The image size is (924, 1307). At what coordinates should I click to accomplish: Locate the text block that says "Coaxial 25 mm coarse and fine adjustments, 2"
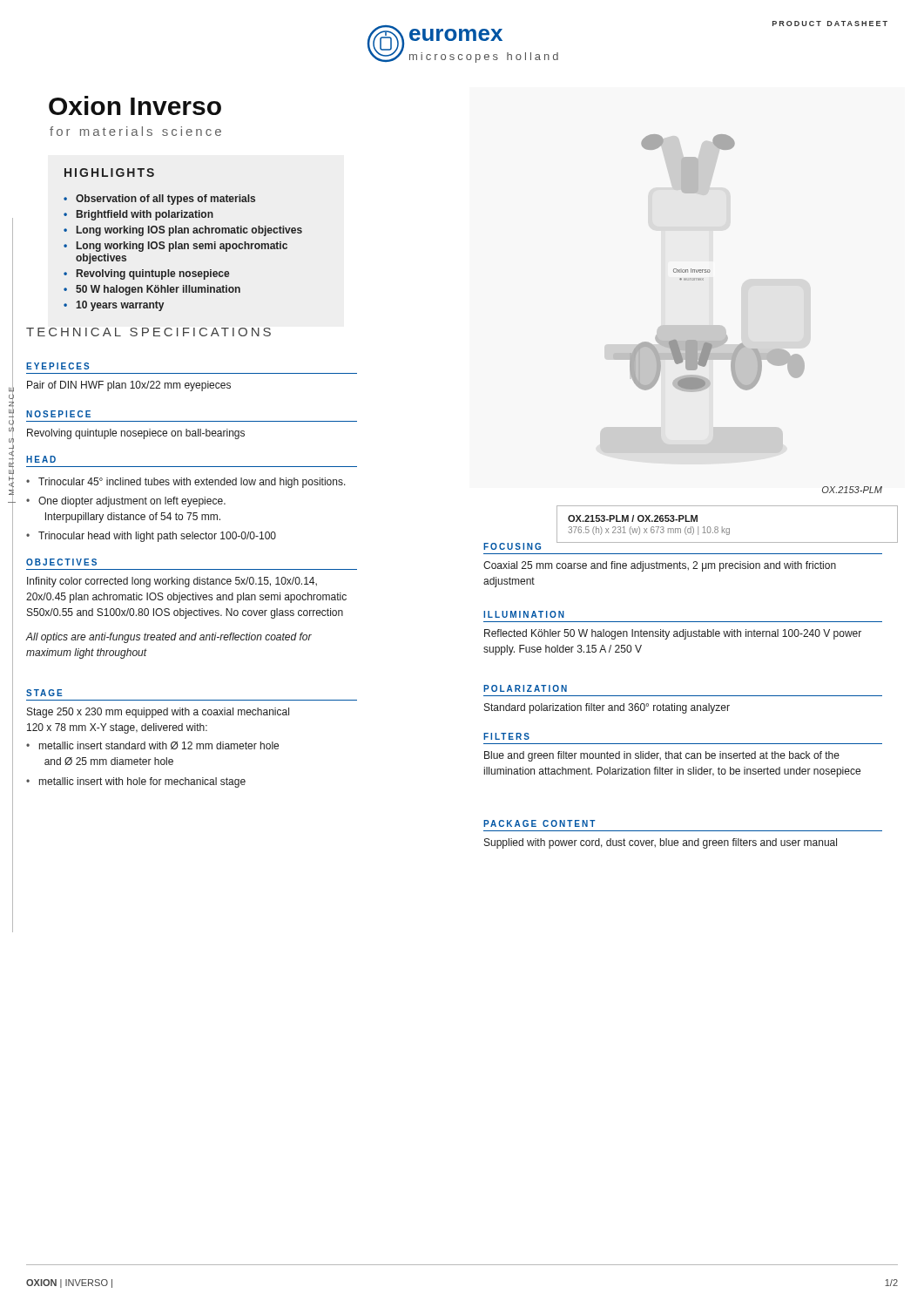(660, 573)
